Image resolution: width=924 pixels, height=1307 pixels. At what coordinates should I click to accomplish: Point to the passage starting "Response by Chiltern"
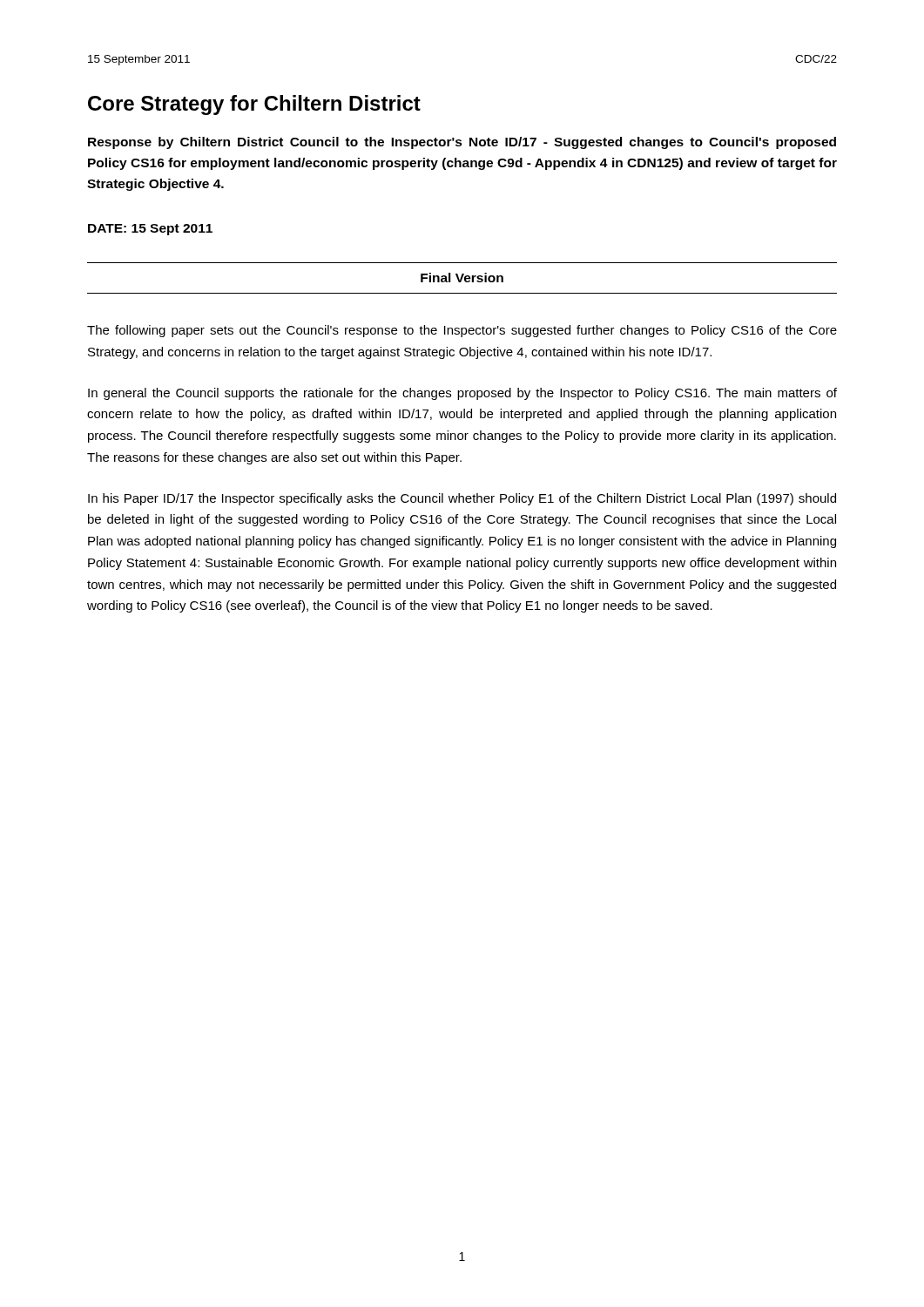(462, 163)
